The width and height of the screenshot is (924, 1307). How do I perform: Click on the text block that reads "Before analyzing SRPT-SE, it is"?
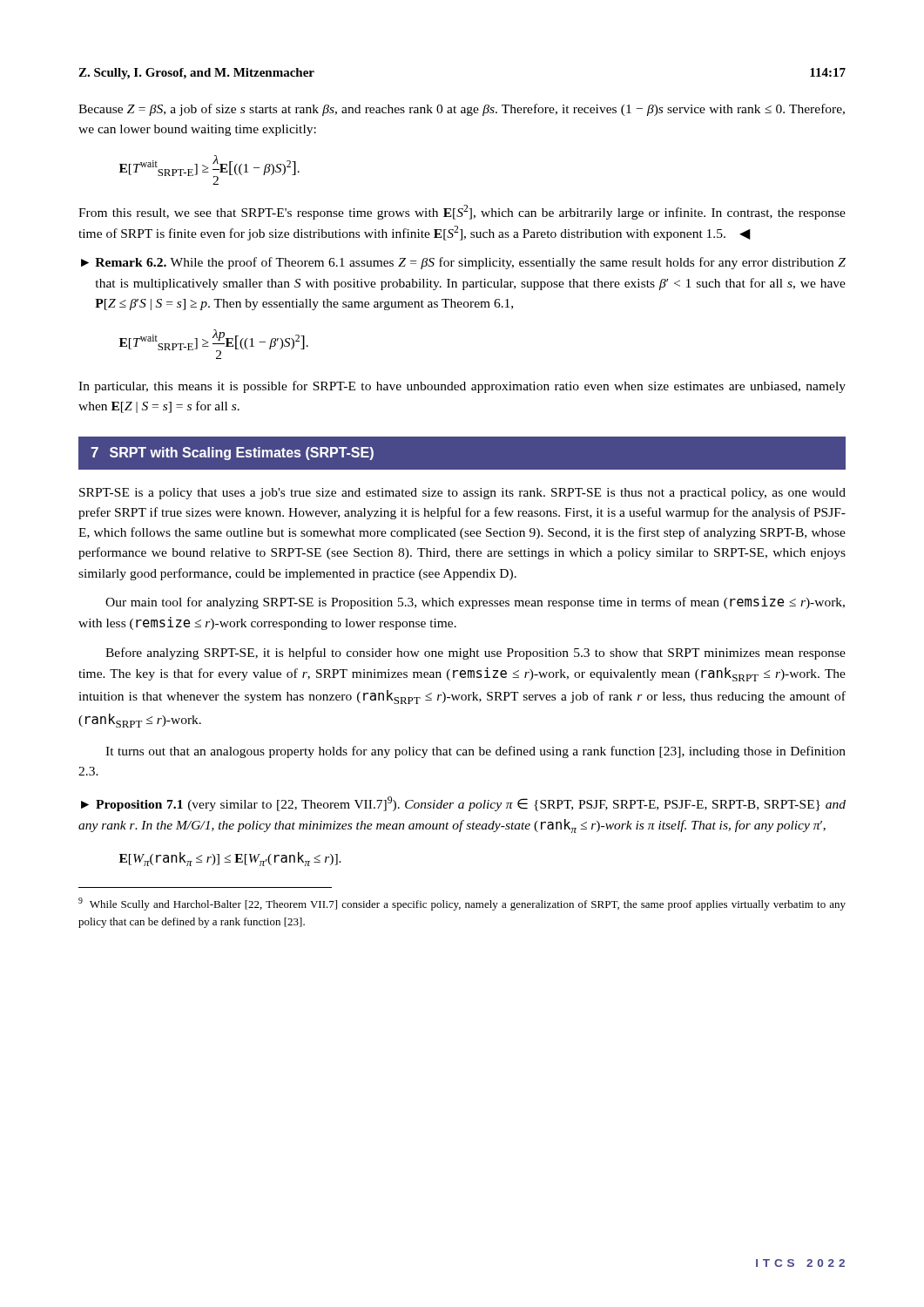[462, 687]
